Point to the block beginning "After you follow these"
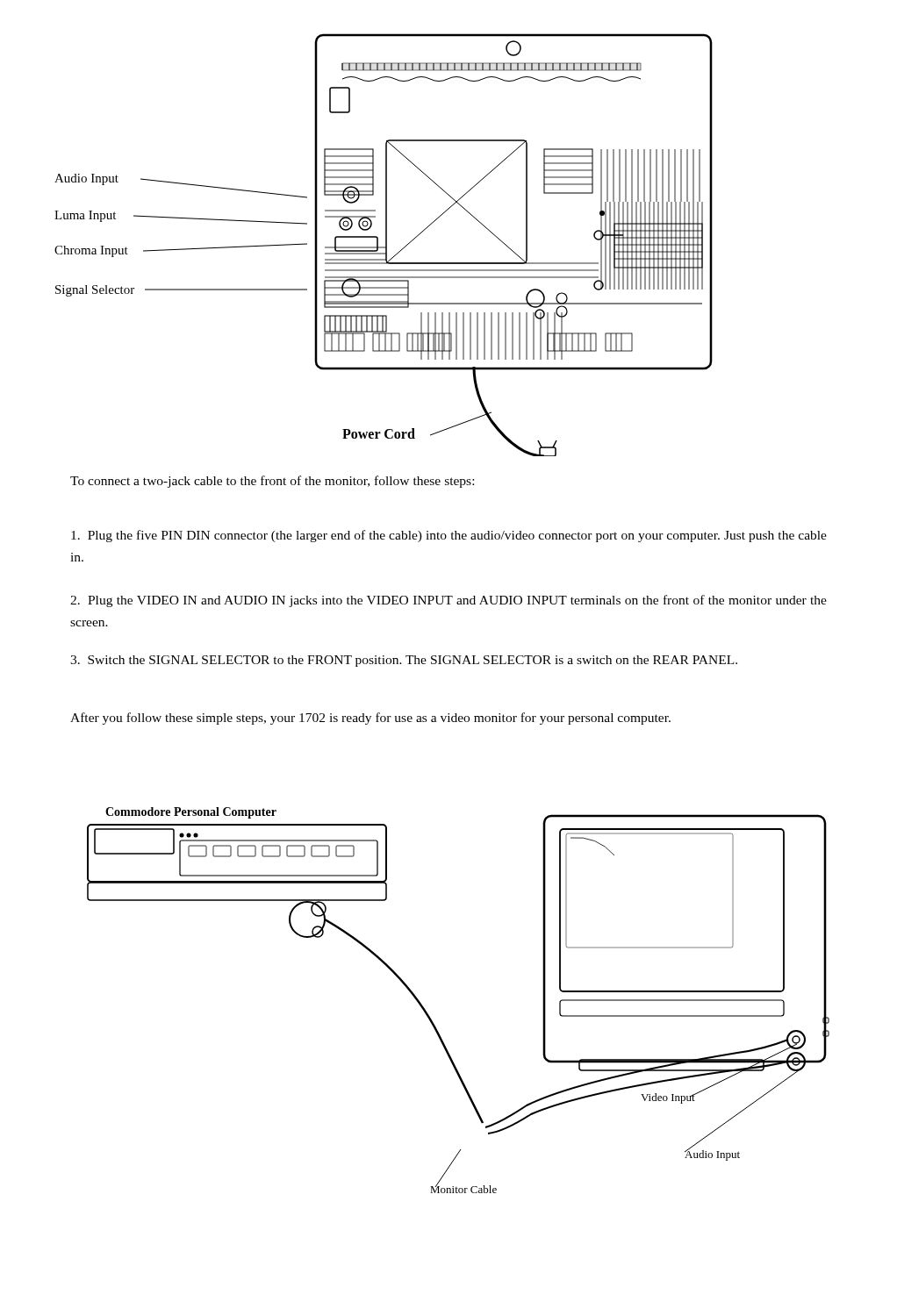 [x=371, y=717]
